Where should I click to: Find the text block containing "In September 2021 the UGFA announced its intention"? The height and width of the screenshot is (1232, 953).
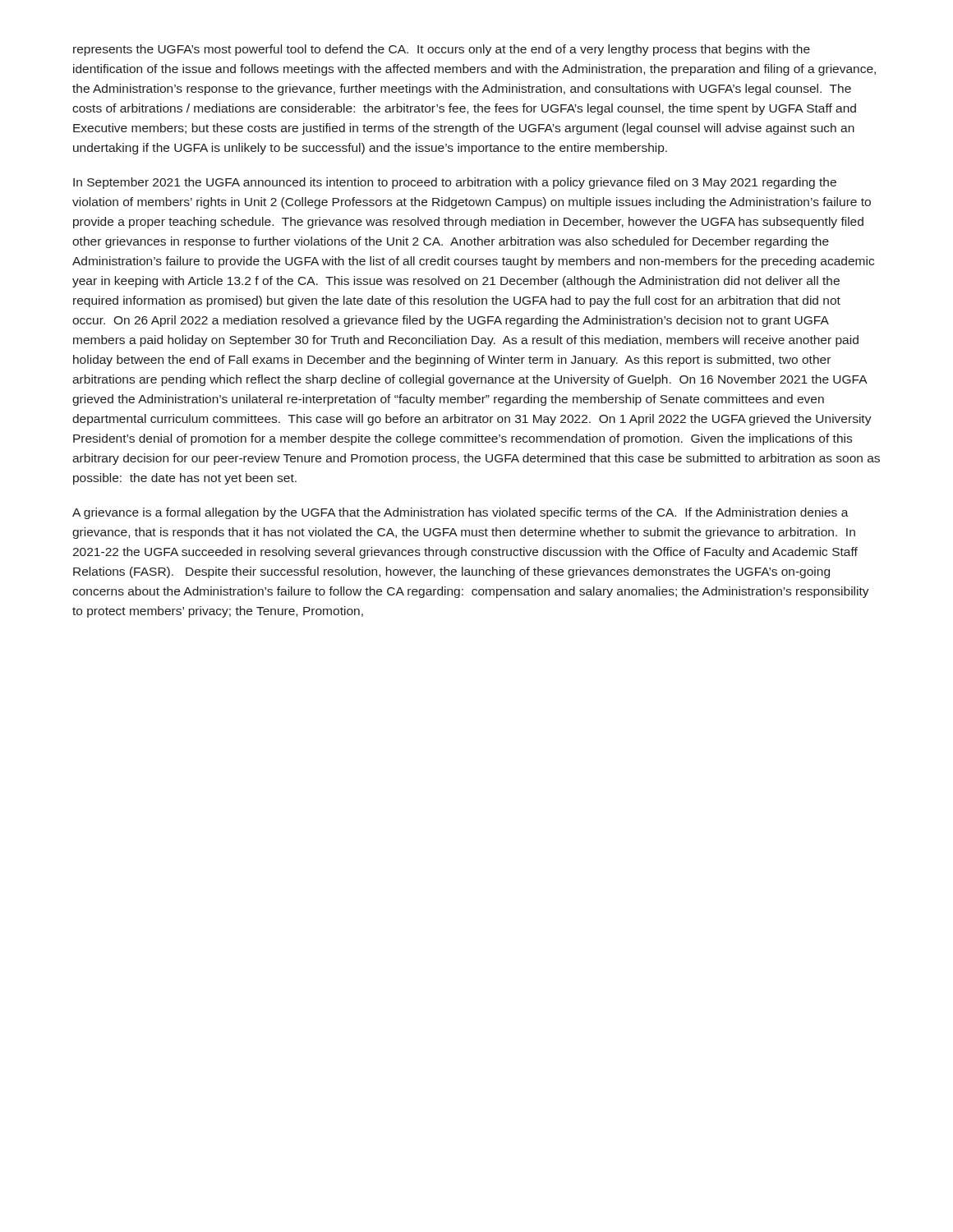[476, 330]
